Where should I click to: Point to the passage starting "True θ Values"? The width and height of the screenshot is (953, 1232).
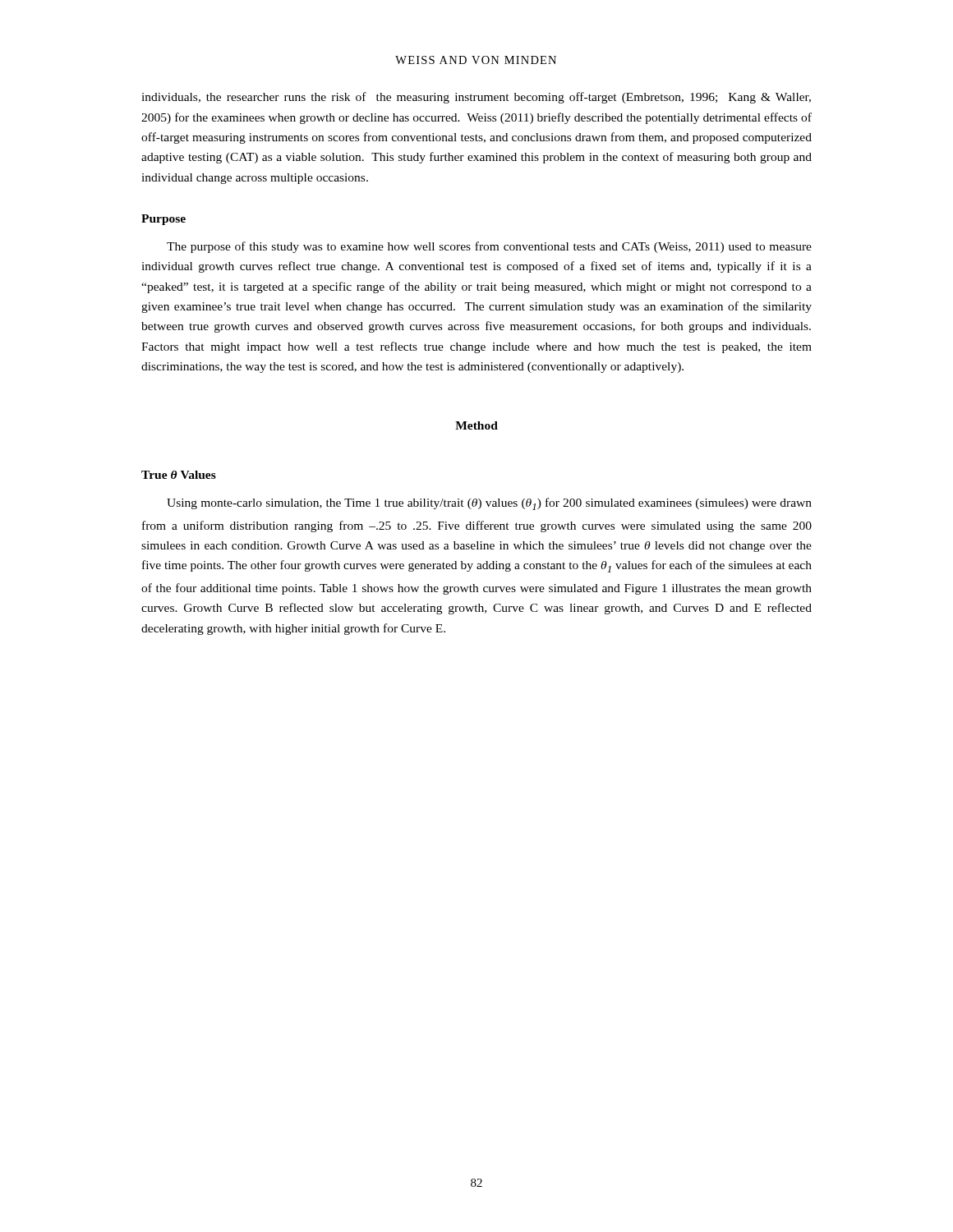(179, 475)
